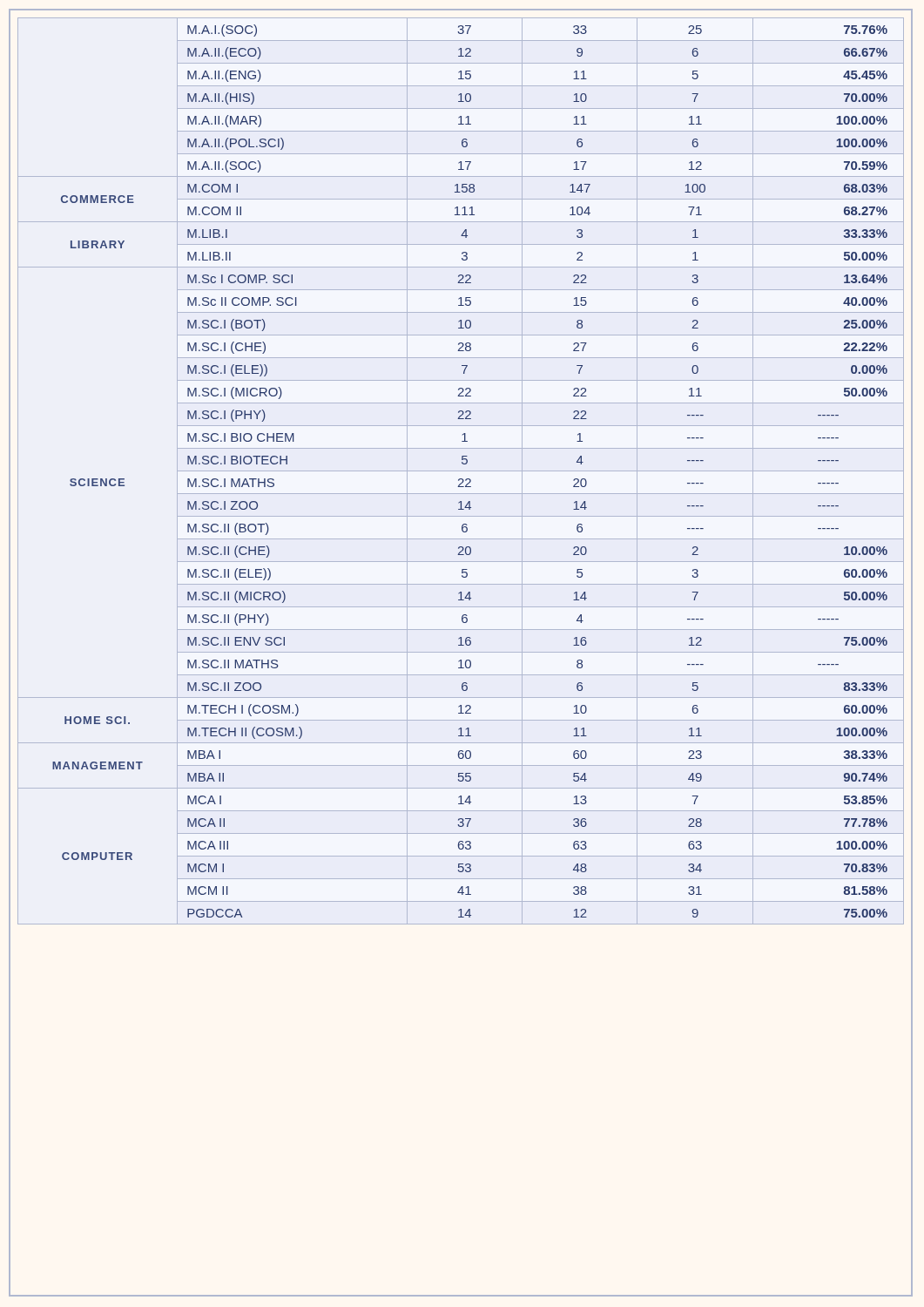Click on the table containing "M.SC.II ZOO"
Screen dimensions: 1307x924
tap(461, 471)
